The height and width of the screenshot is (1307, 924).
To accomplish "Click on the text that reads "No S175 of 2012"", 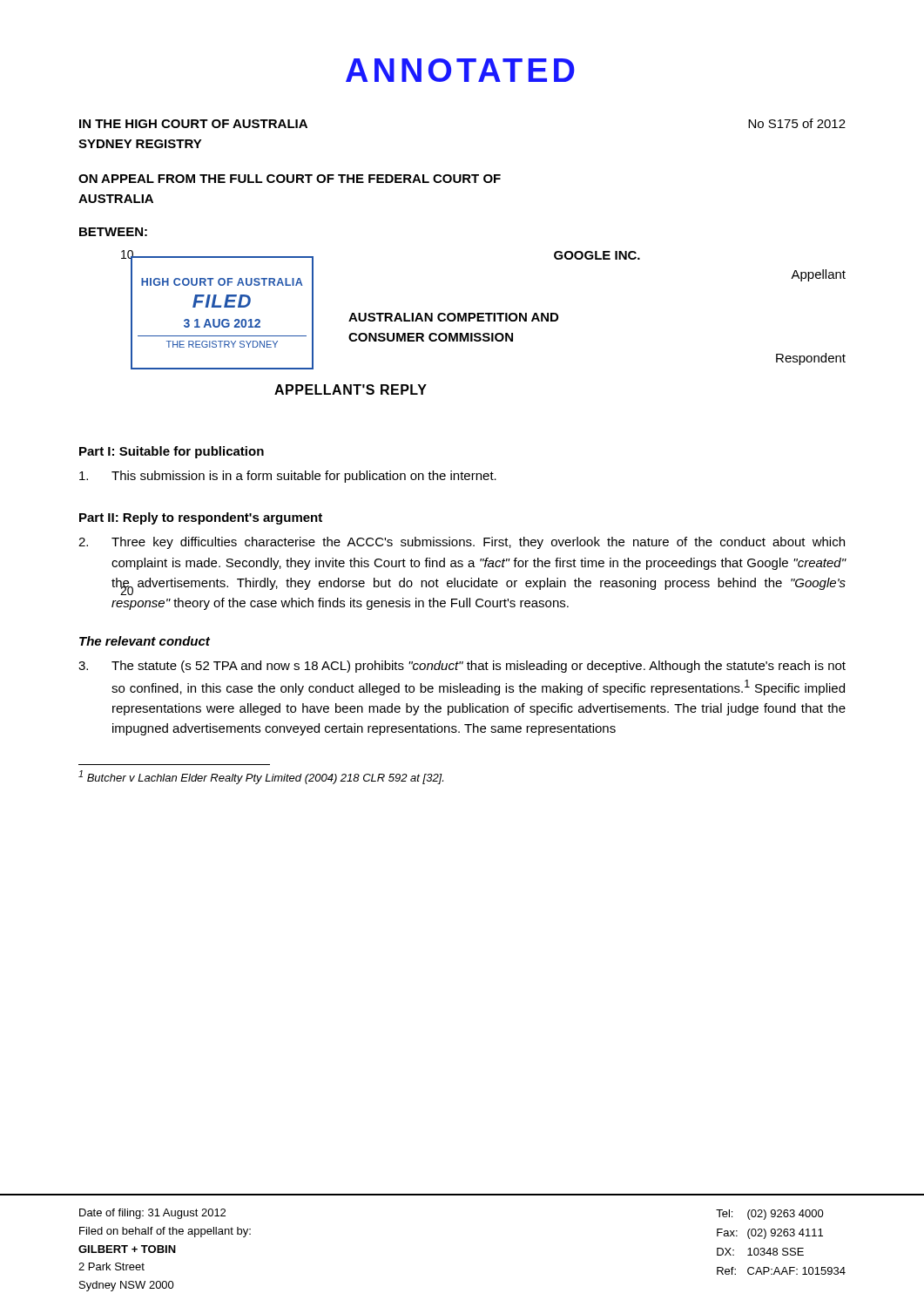I will coord(797,123).
